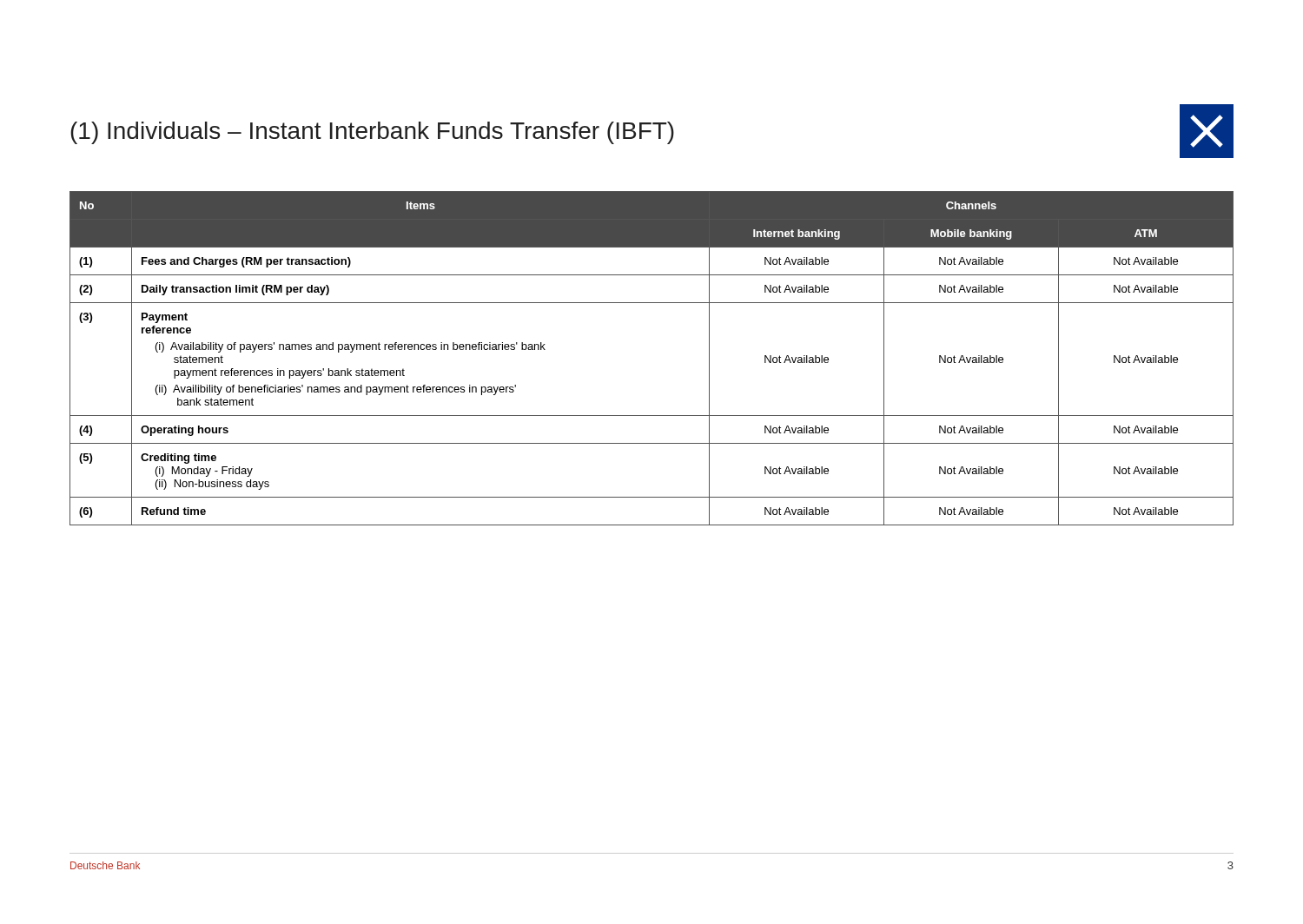
Task: Locate the table with the text "Not Available"
Action: click(x=652, y=358)
